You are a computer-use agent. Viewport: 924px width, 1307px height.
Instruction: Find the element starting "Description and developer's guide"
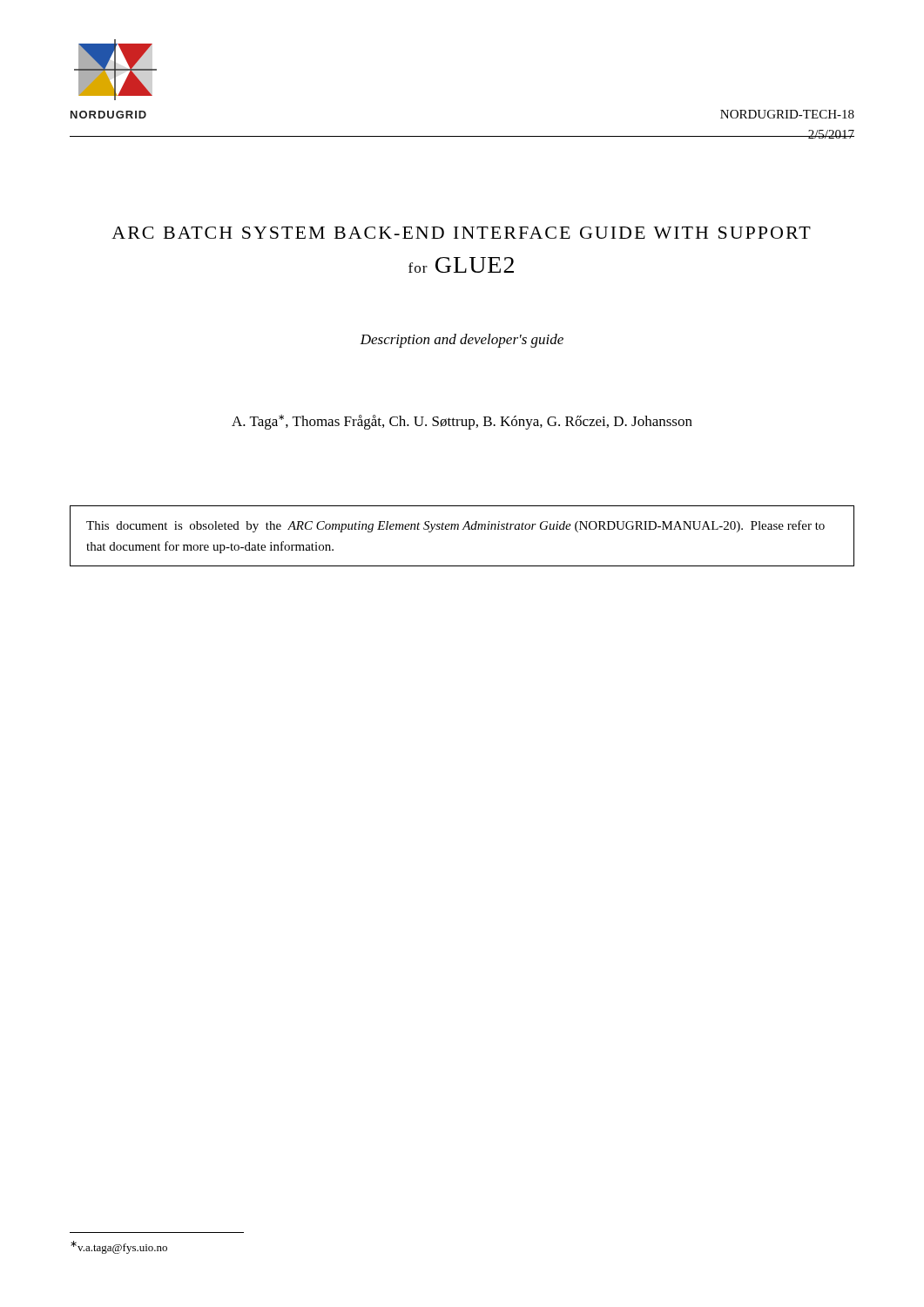coord(462,340)
